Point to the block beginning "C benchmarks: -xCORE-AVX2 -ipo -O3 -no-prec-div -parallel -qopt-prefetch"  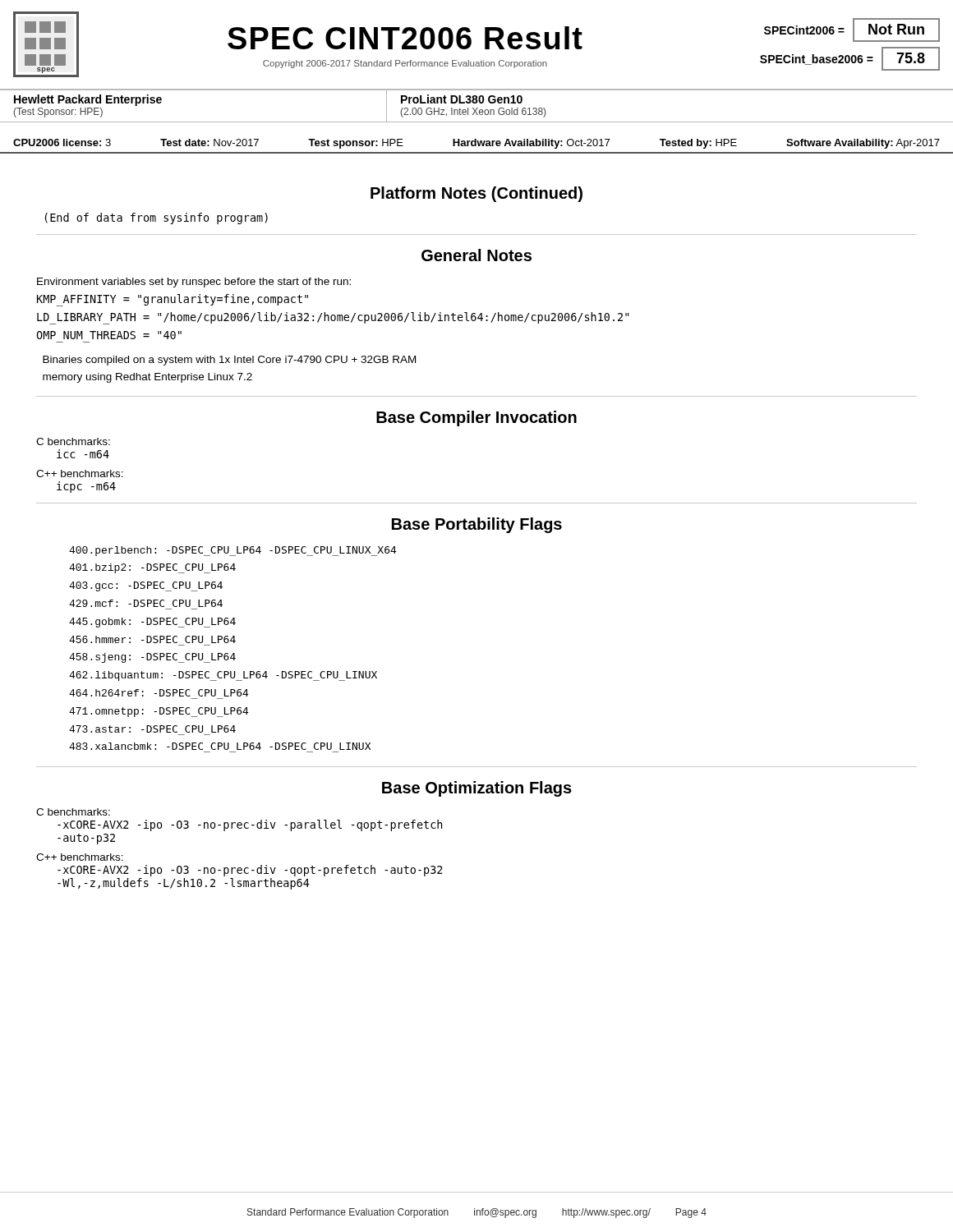coord(240,825)
